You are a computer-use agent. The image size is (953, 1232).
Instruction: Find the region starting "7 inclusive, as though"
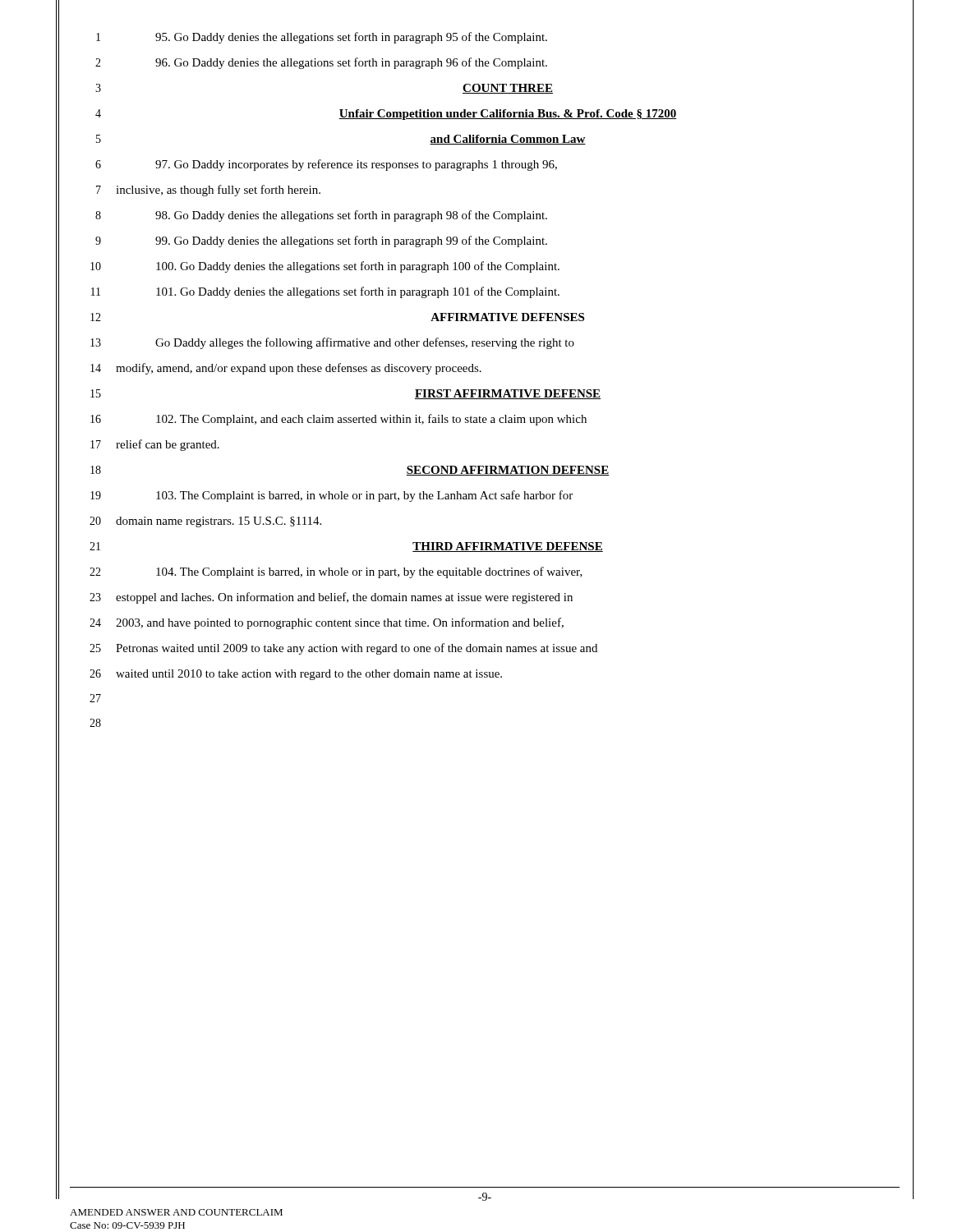click(x=208, y=191)
